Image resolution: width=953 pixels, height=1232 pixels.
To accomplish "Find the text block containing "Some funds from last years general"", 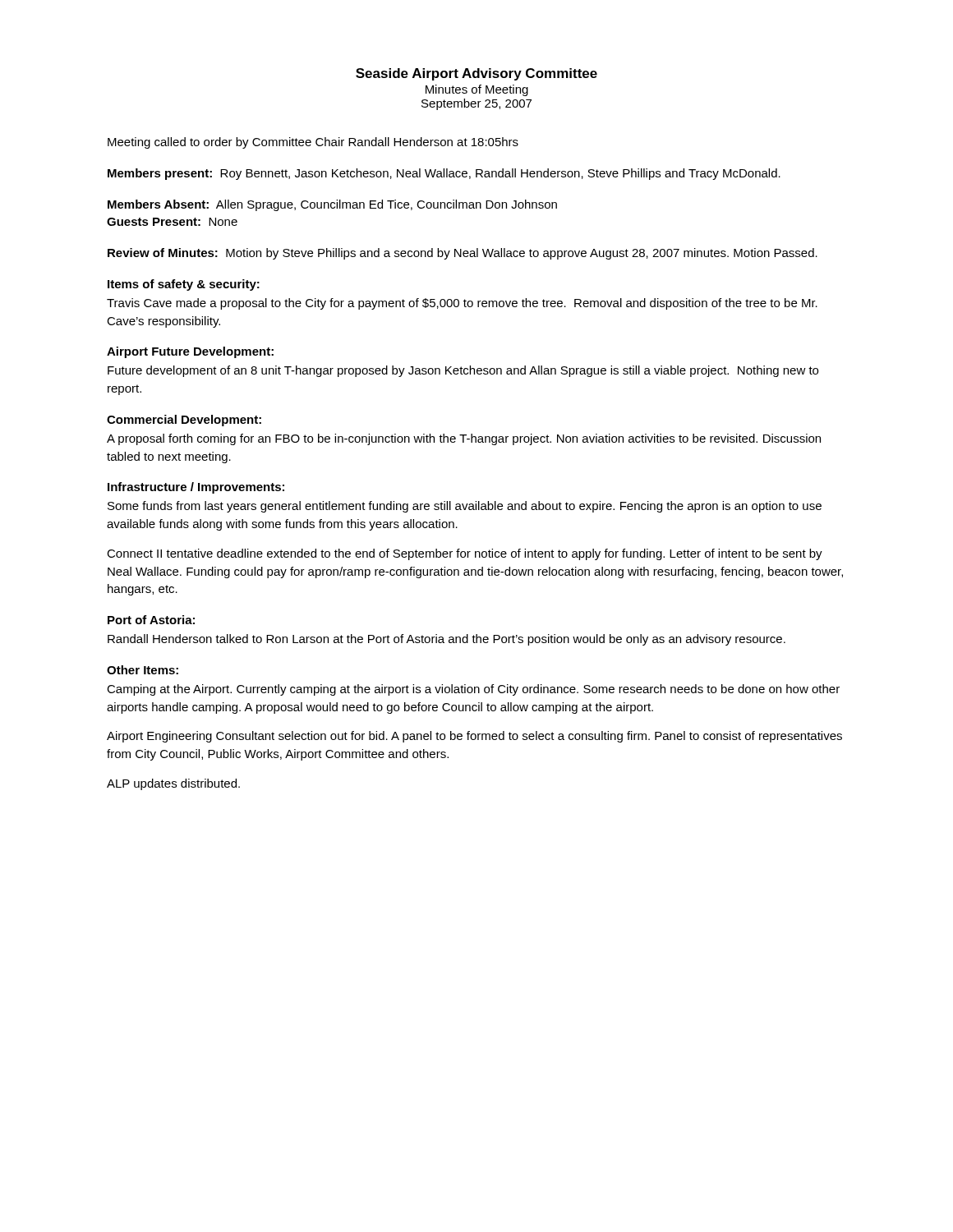I will (x=464, y=515).
